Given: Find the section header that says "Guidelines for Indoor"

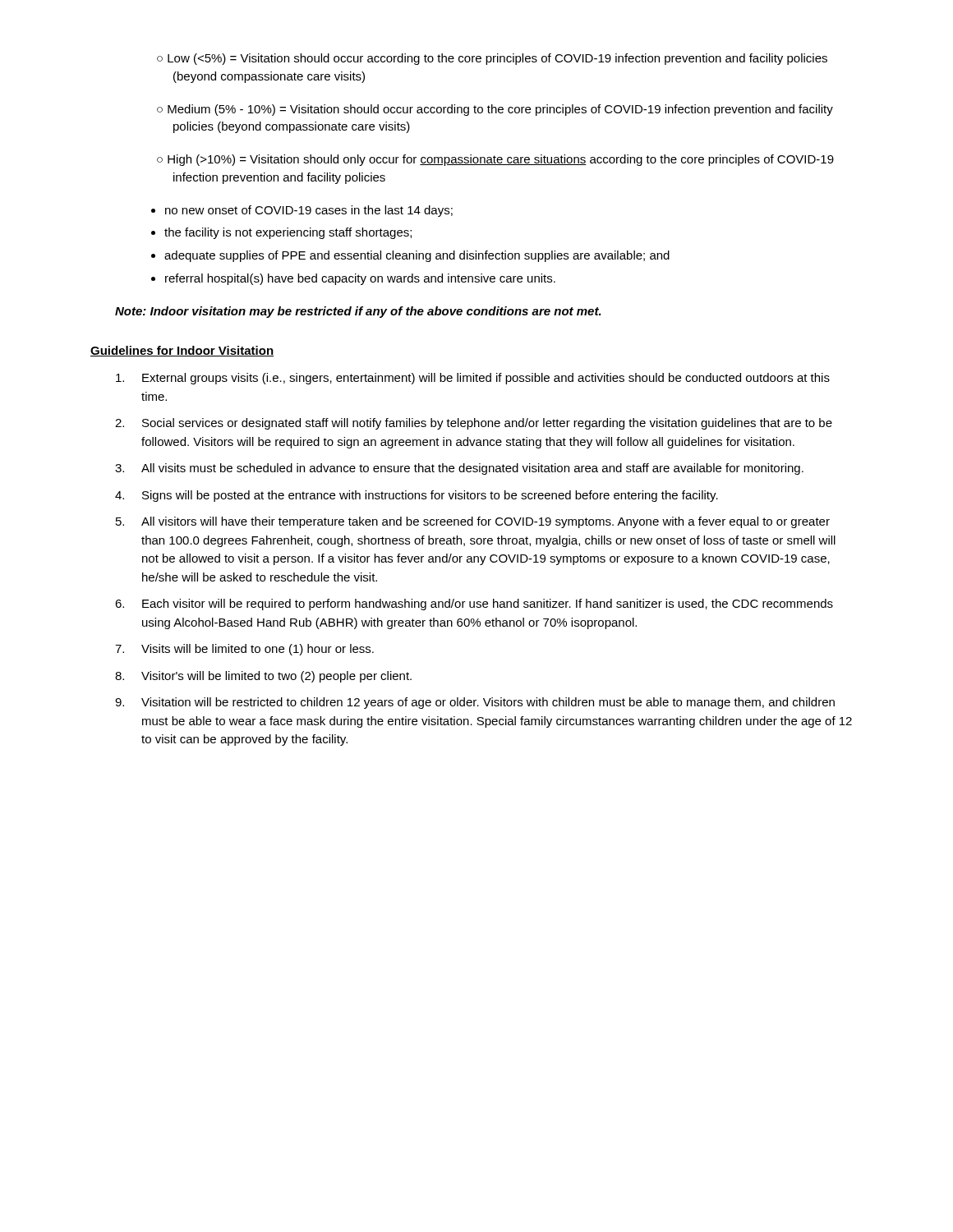Looking at the screenshot, I should tap(182, 350).
